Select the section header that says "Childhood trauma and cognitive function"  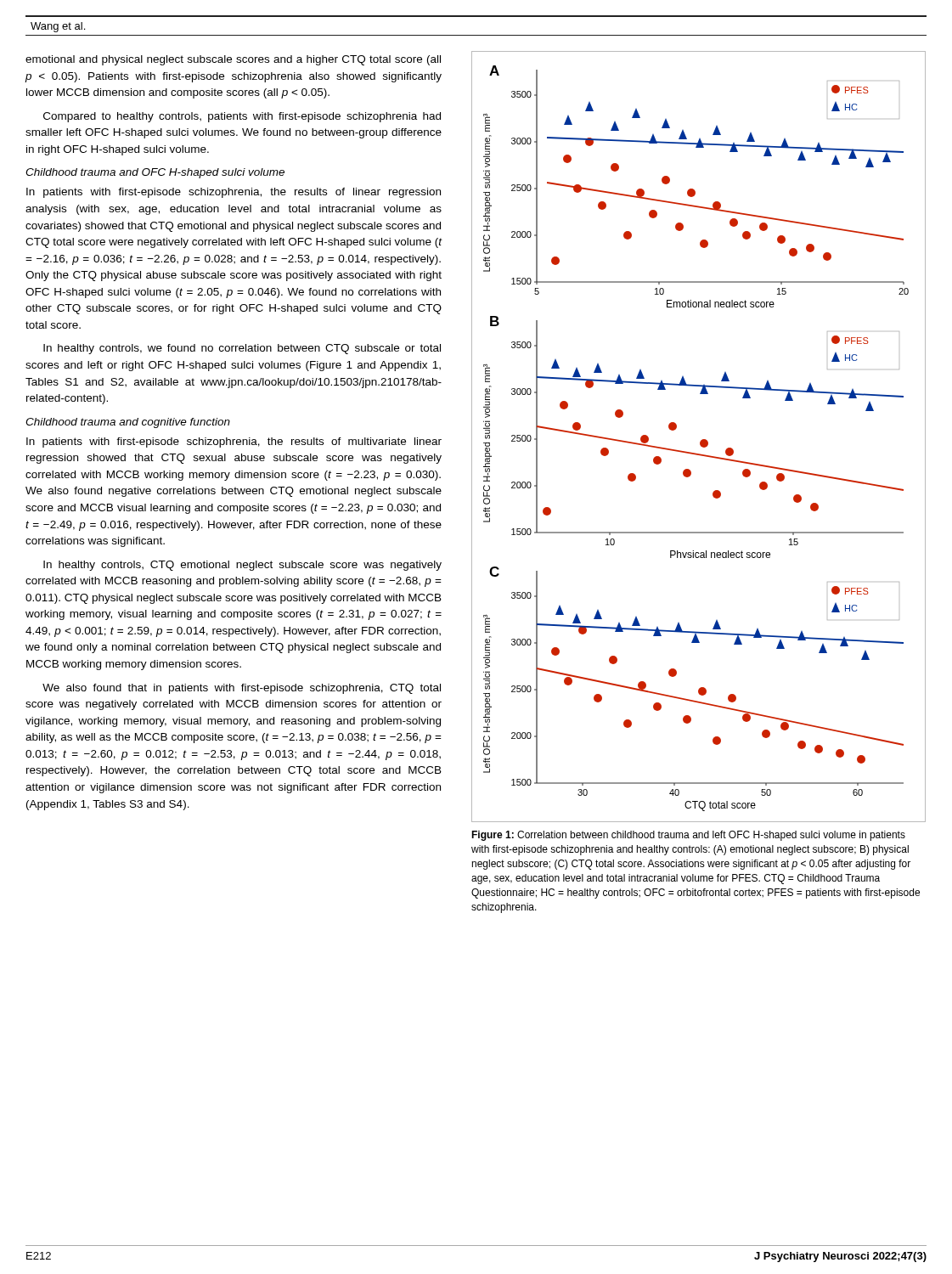pos(128,421)
